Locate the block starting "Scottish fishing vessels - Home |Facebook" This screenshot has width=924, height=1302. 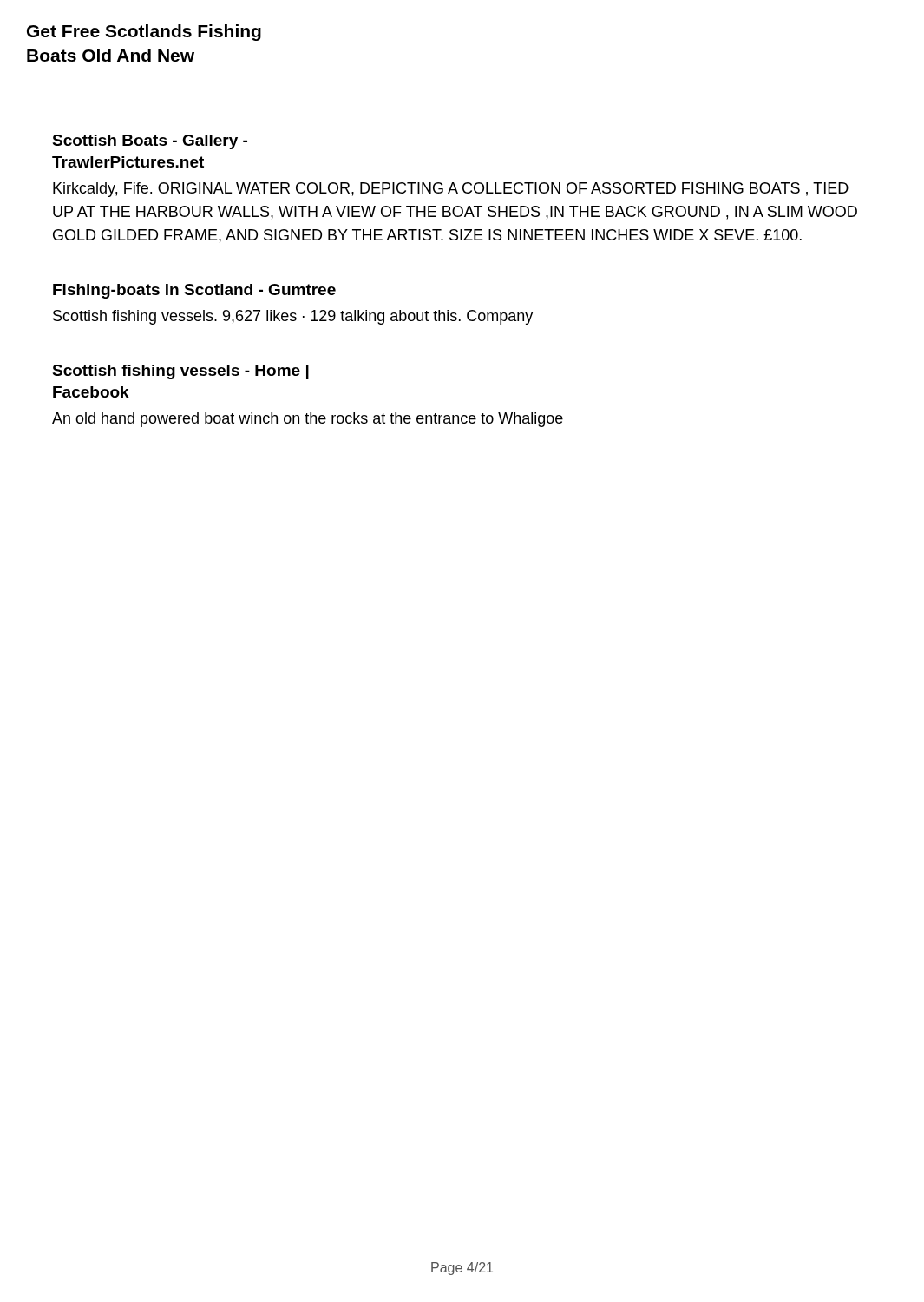coord(181,381)
